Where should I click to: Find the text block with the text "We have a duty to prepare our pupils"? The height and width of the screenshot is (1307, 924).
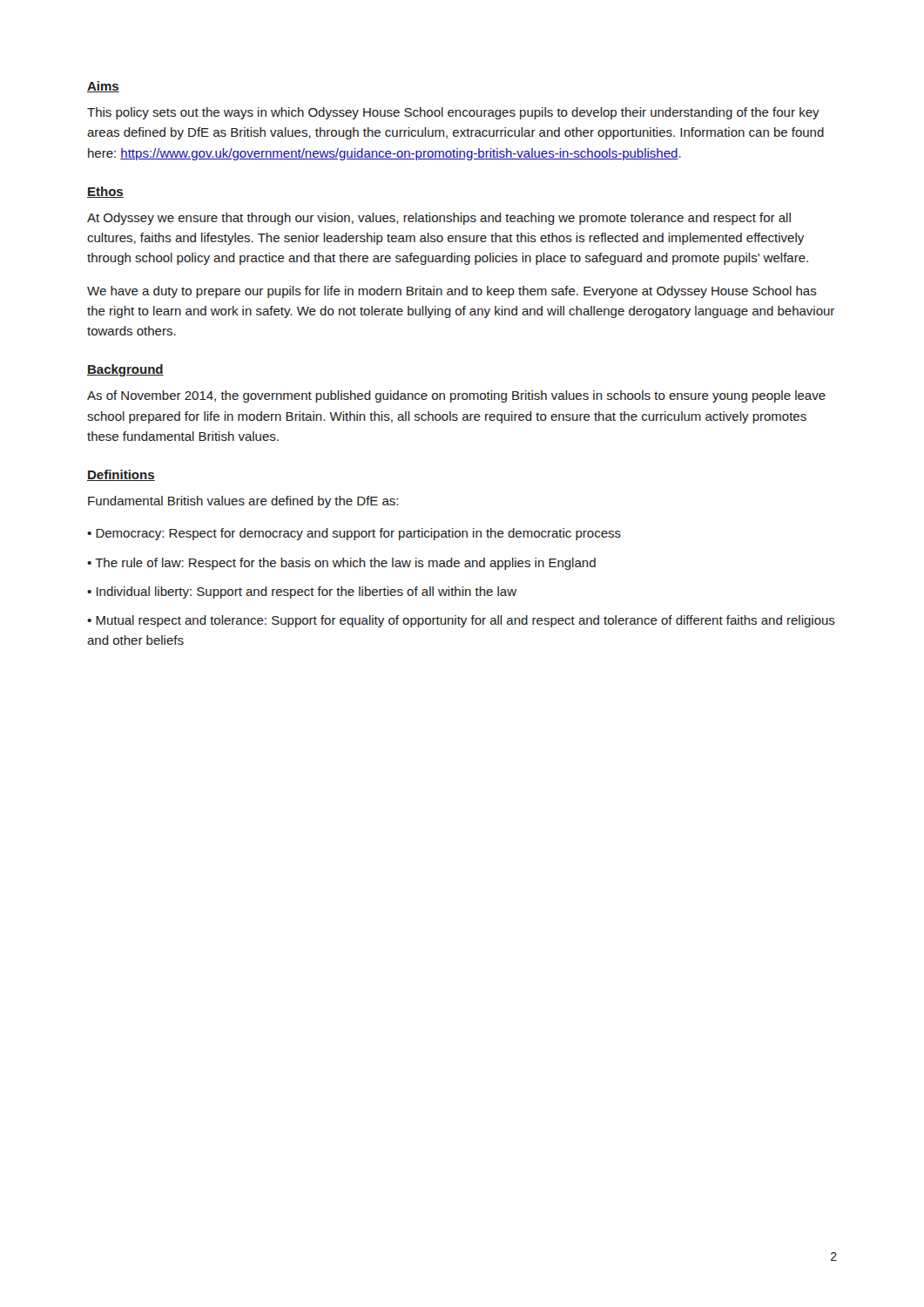point(461,310)
